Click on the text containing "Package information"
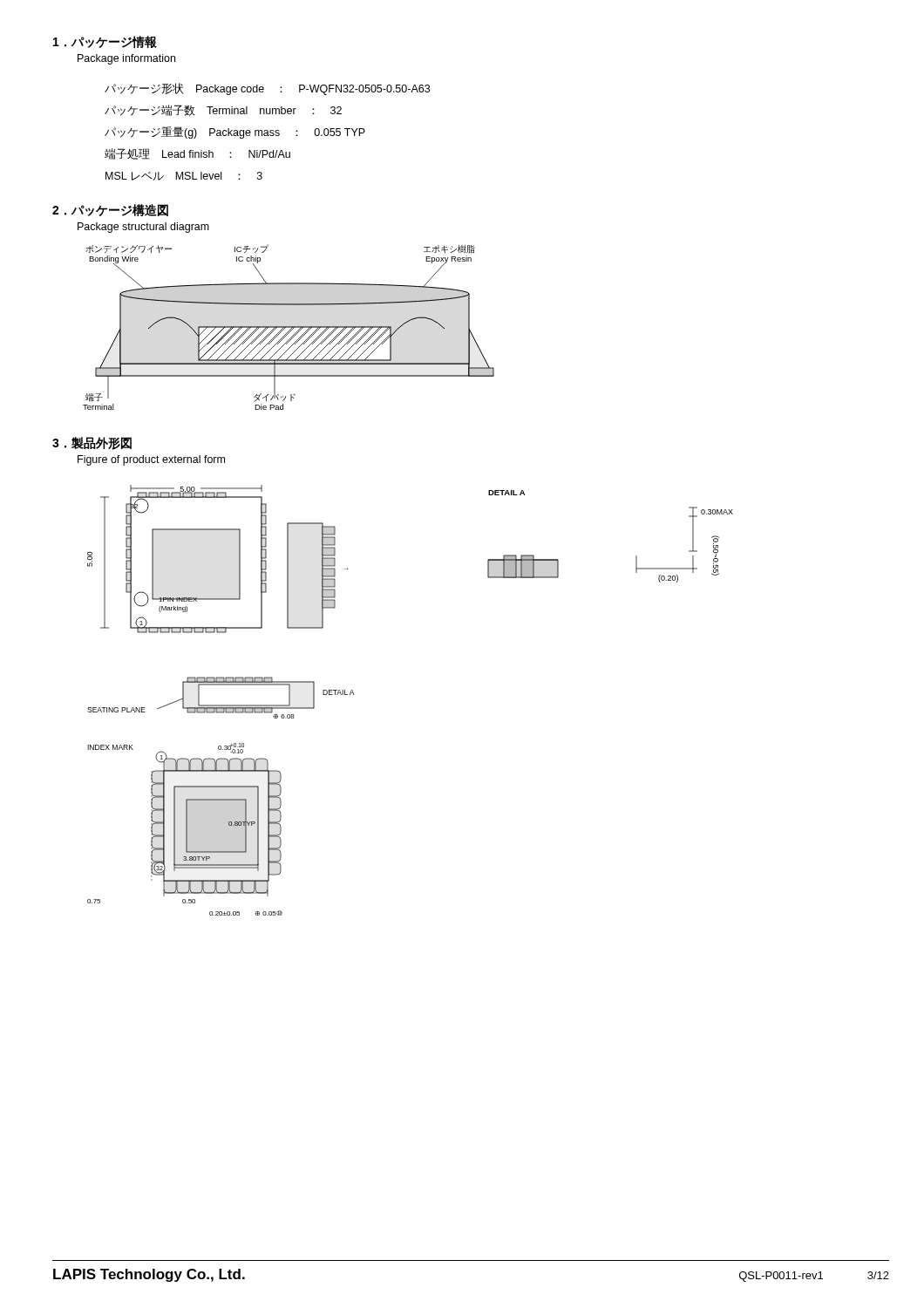The height and width of the screenshot is (1308, 924). 126,58
